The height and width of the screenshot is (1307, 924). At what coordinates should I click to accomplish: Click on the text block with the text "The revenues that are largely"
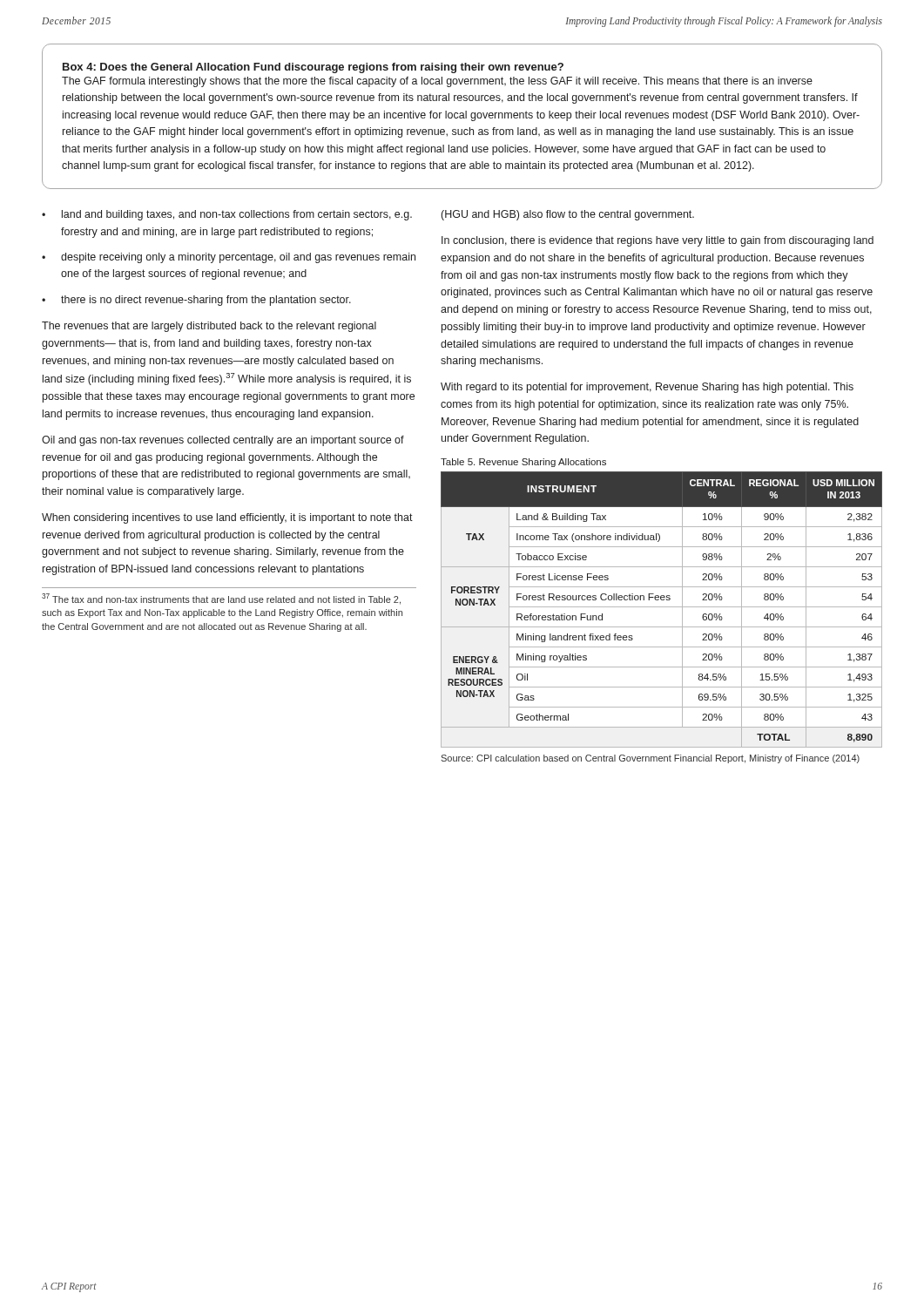pyautogui.click(x=228, y=370)
